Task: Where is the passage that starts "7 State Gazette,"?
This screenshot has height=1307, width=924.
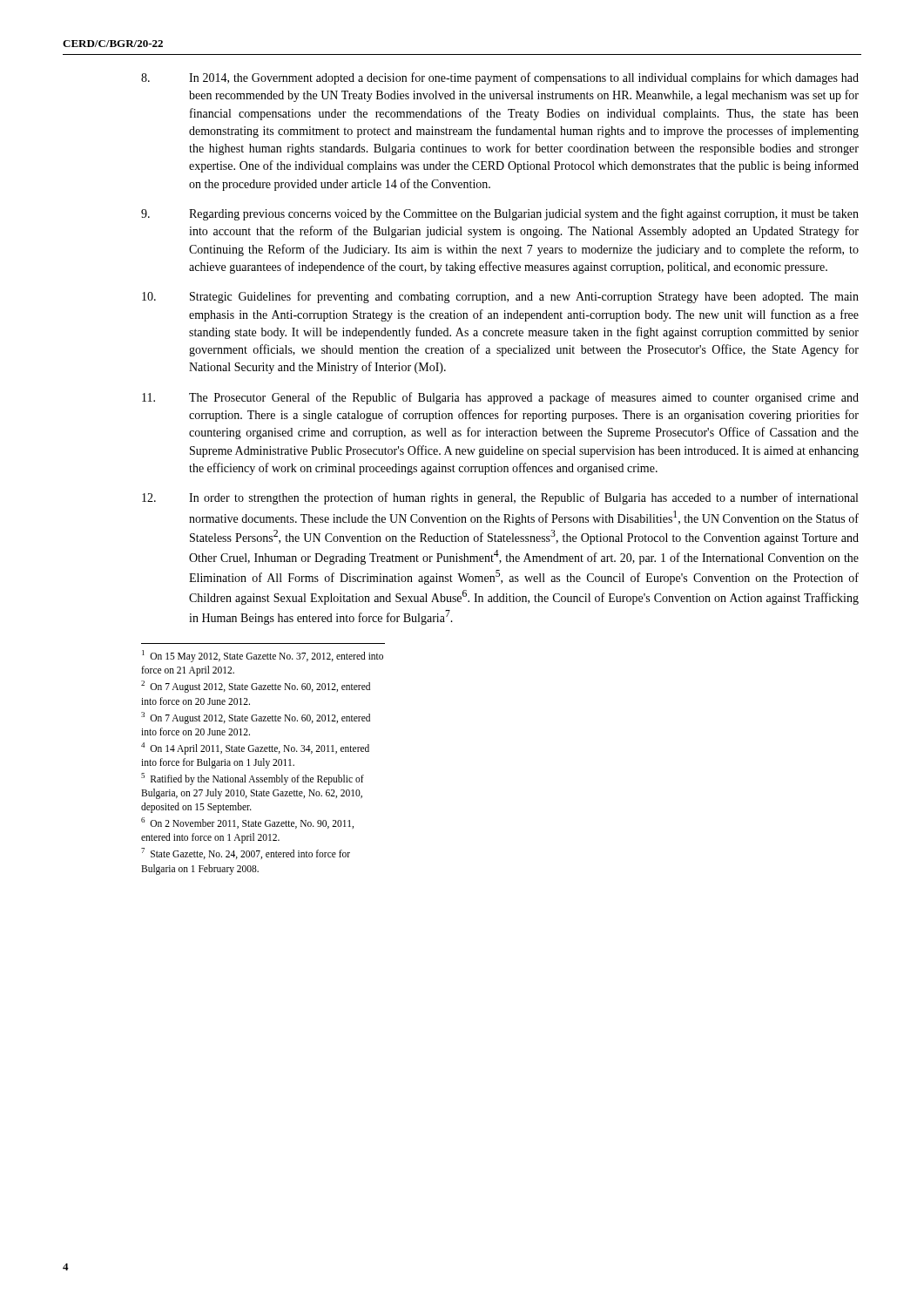Action: [x=246, y=860]
